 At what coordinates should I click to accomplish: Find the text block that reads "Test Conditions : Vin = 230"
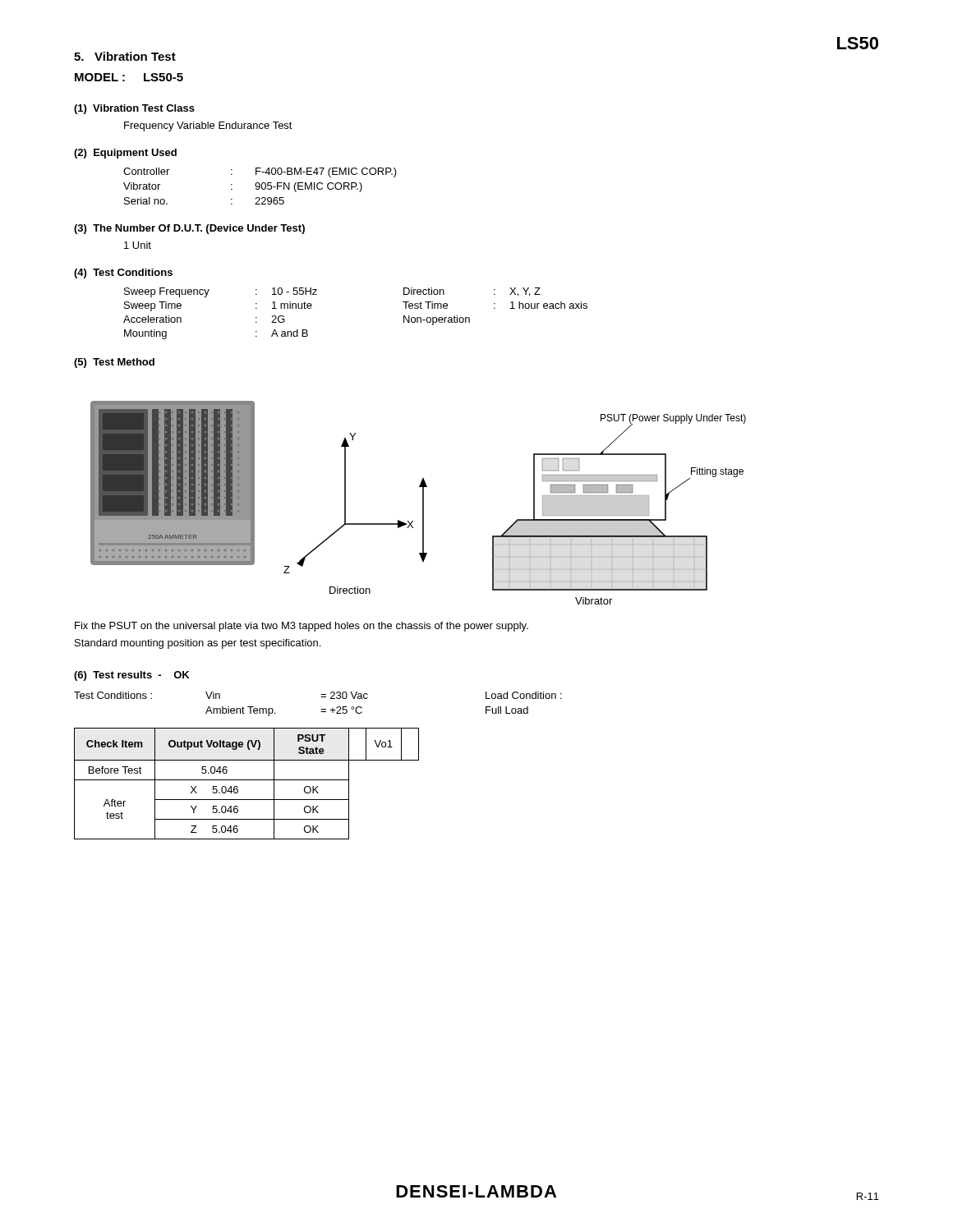(476, 702)
